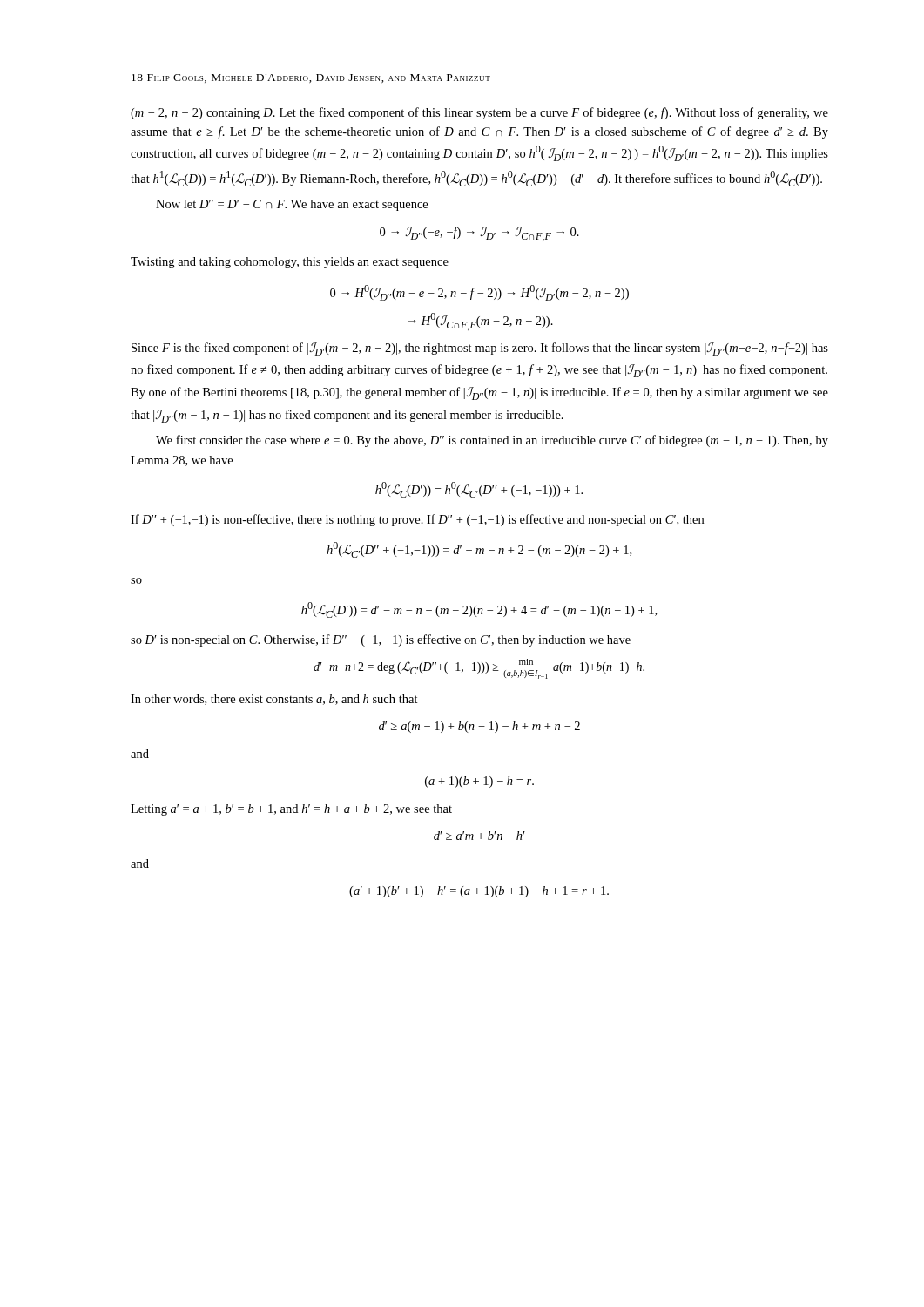
Task: Point to the text block starting "If D′′ + (−1,−1) is non-effective, there is"
Action: pyautogui.click(x=418, y=520)
